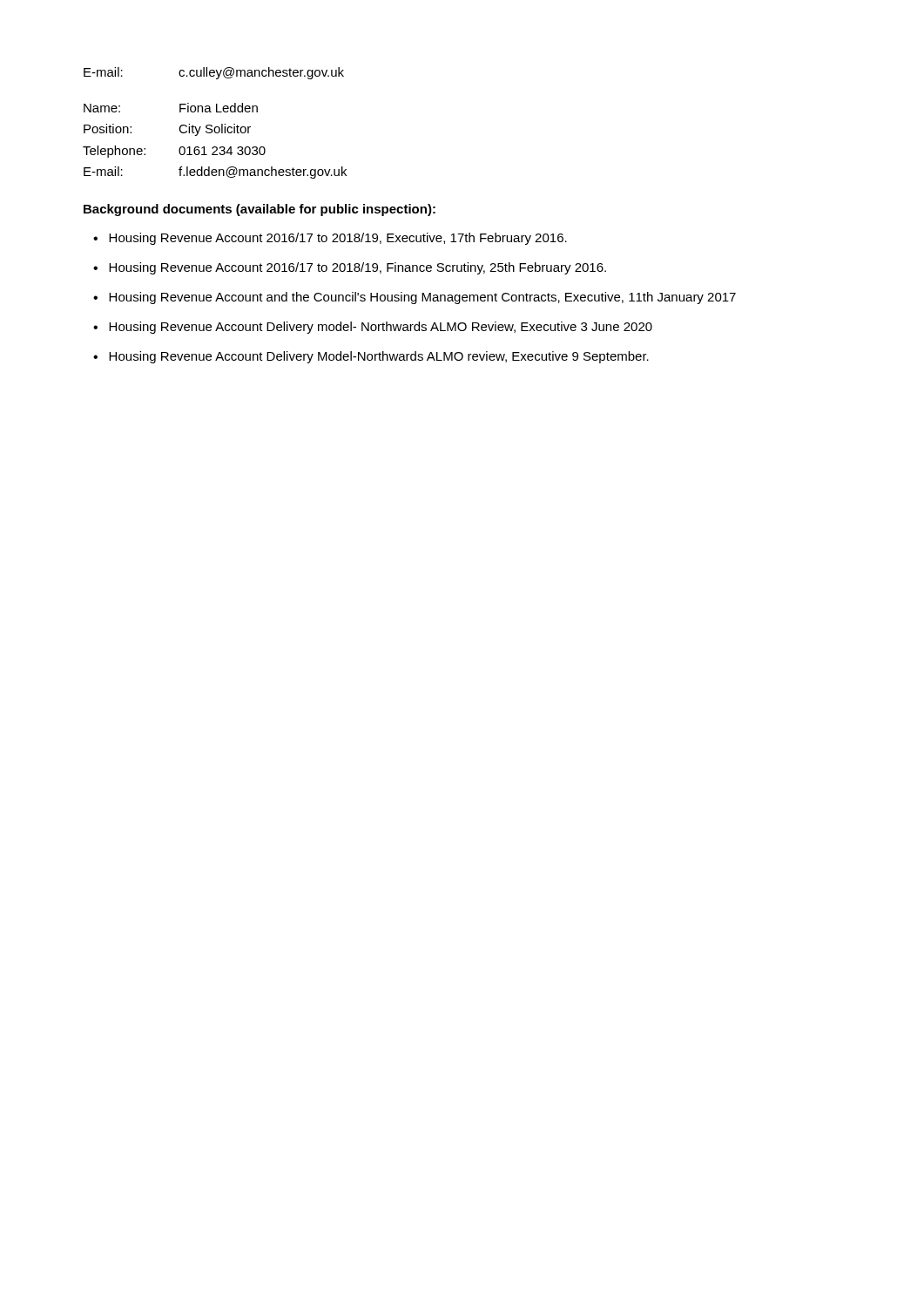Screen dimensions: 1307x924
Task: Click the passage that begins "Housing Revenue Account and"
Action: tap(475, 297)
